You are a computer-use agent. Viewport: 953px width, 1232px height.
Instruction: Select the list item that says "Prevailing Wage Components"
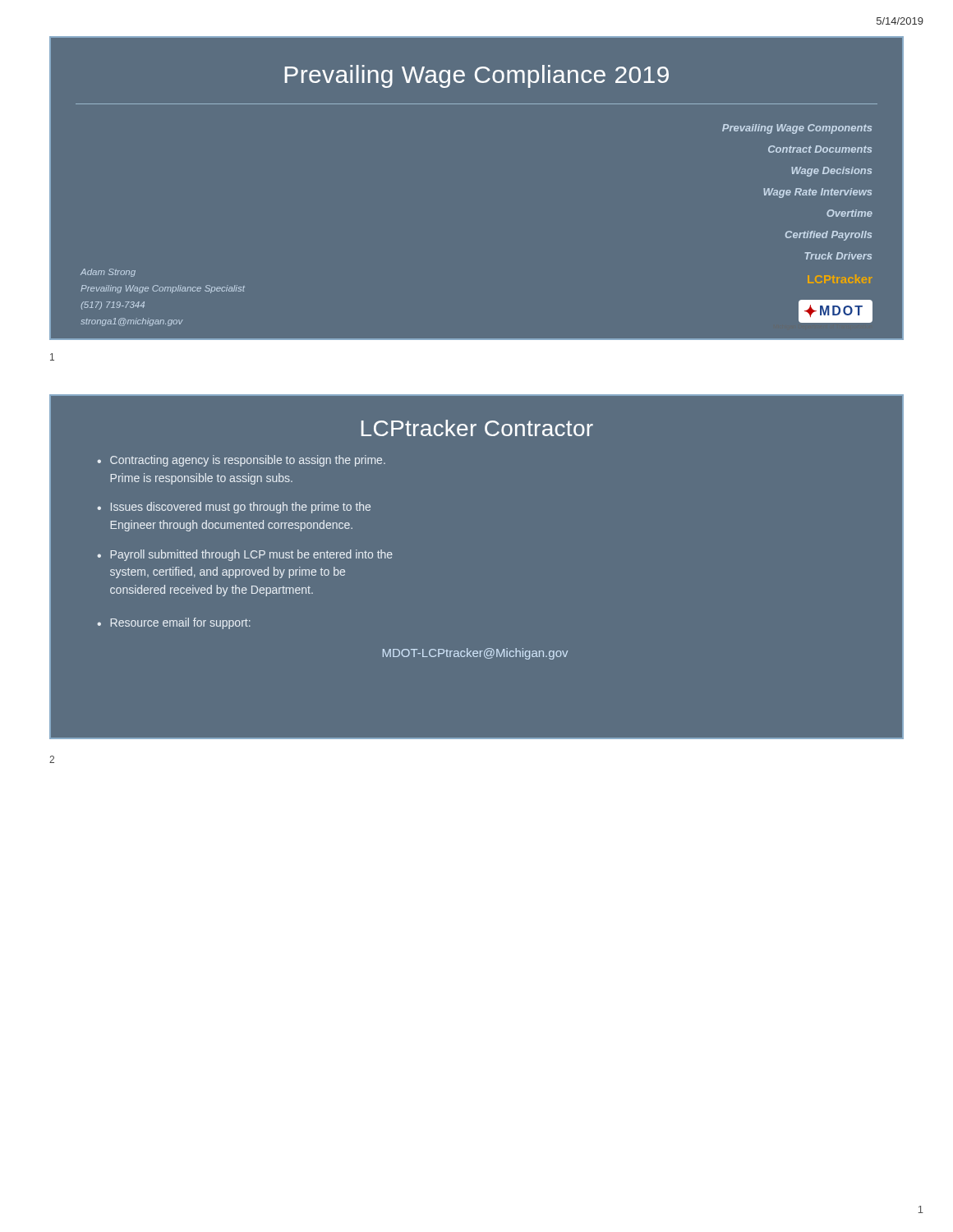click(x=797, y=128)
